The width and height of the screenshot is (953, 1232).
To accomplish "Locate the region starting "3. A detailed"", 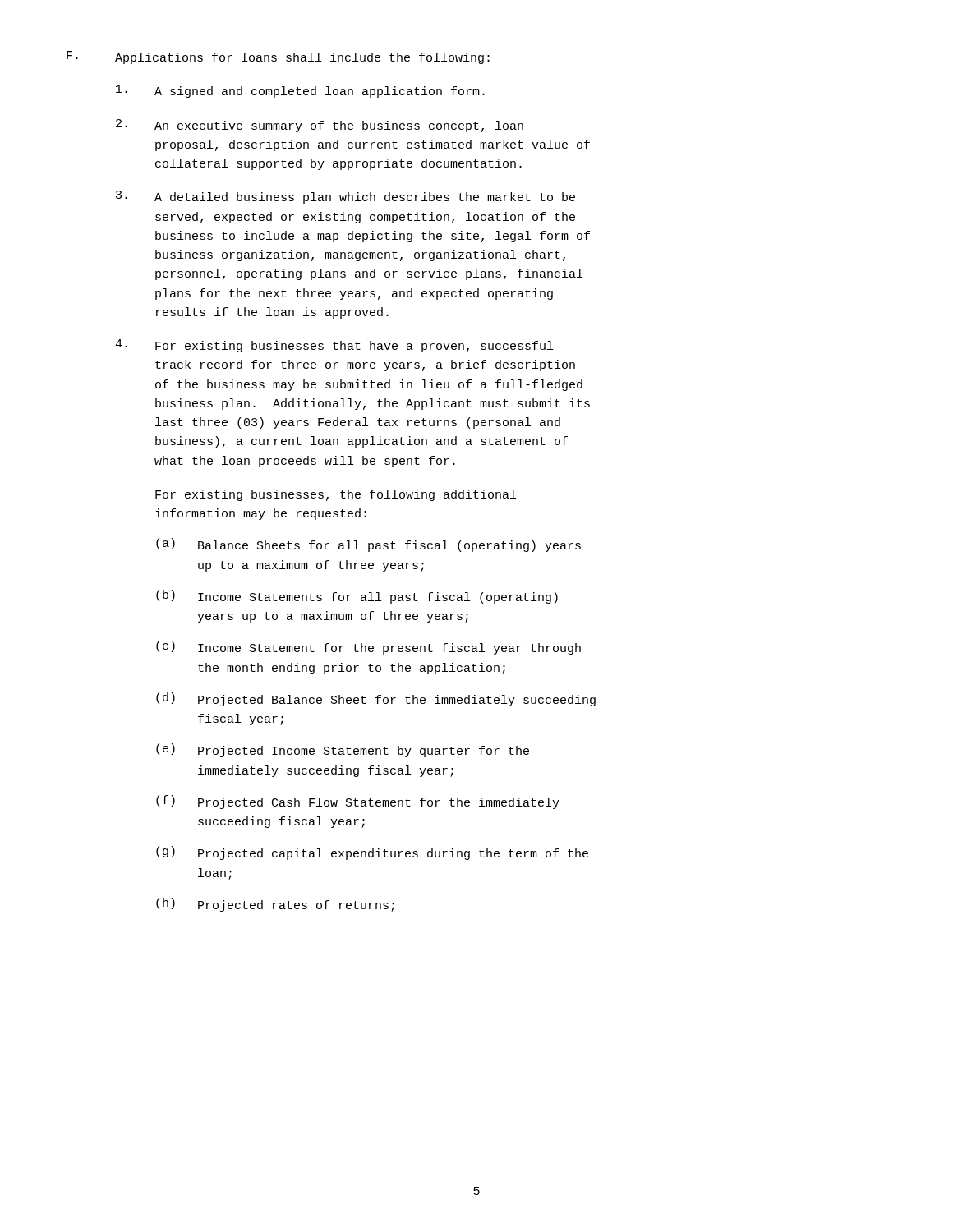I will 353,256.
